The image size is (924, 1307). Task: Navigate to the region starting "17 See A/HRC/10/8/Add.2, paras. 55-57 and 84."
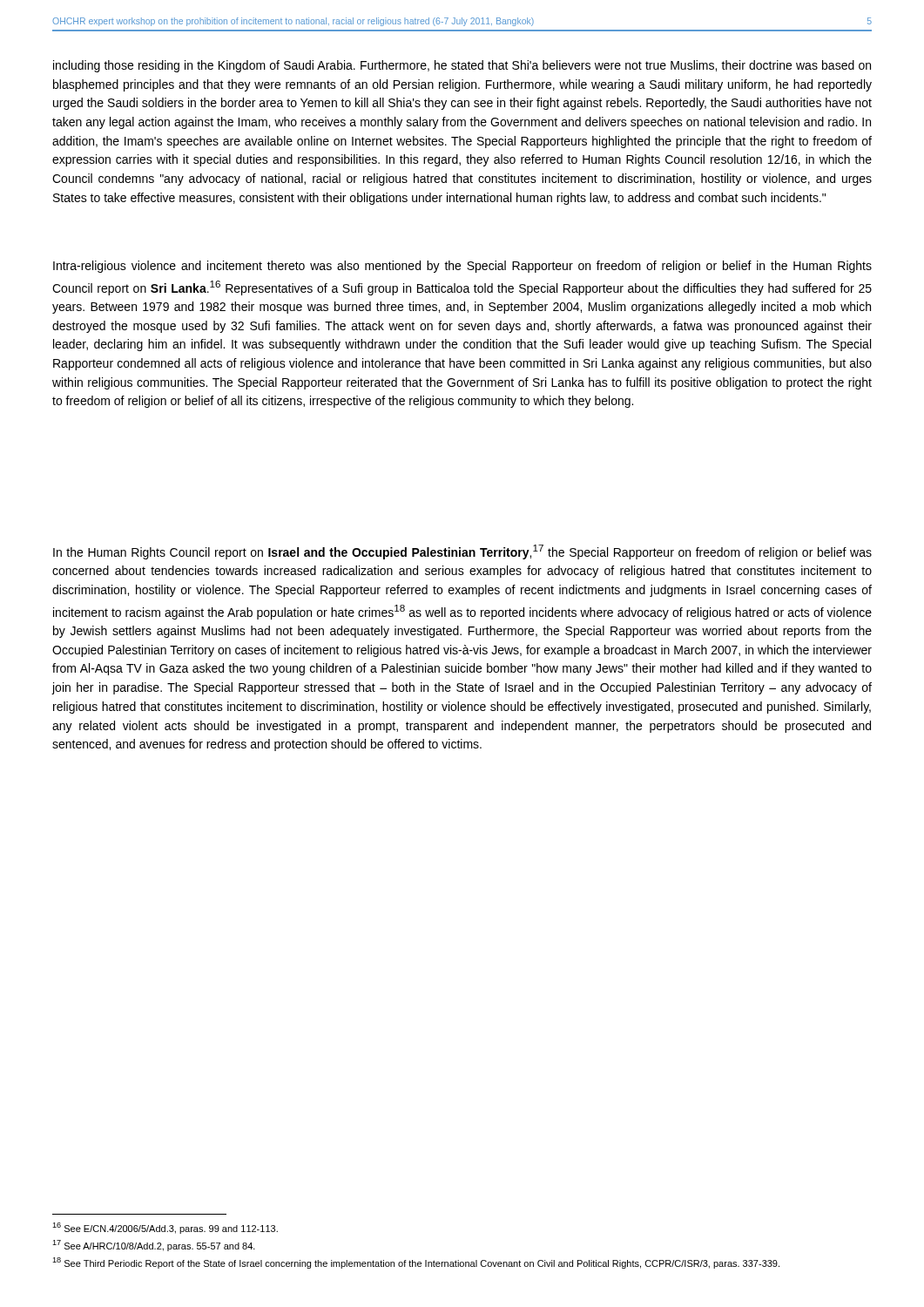tap(154, 1244)
